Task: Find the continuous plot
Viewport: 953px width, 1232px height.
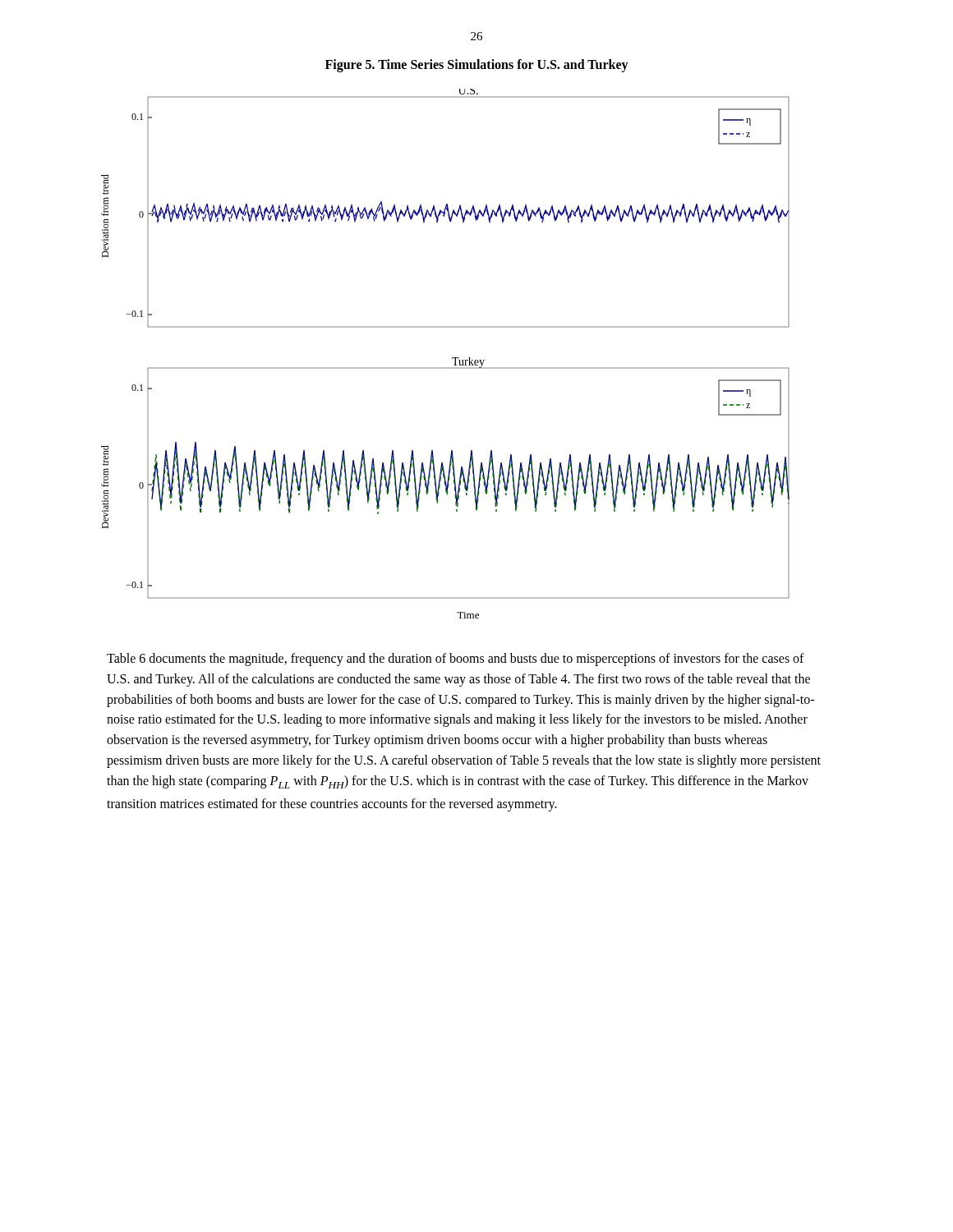Action: (x=460, y=361)
